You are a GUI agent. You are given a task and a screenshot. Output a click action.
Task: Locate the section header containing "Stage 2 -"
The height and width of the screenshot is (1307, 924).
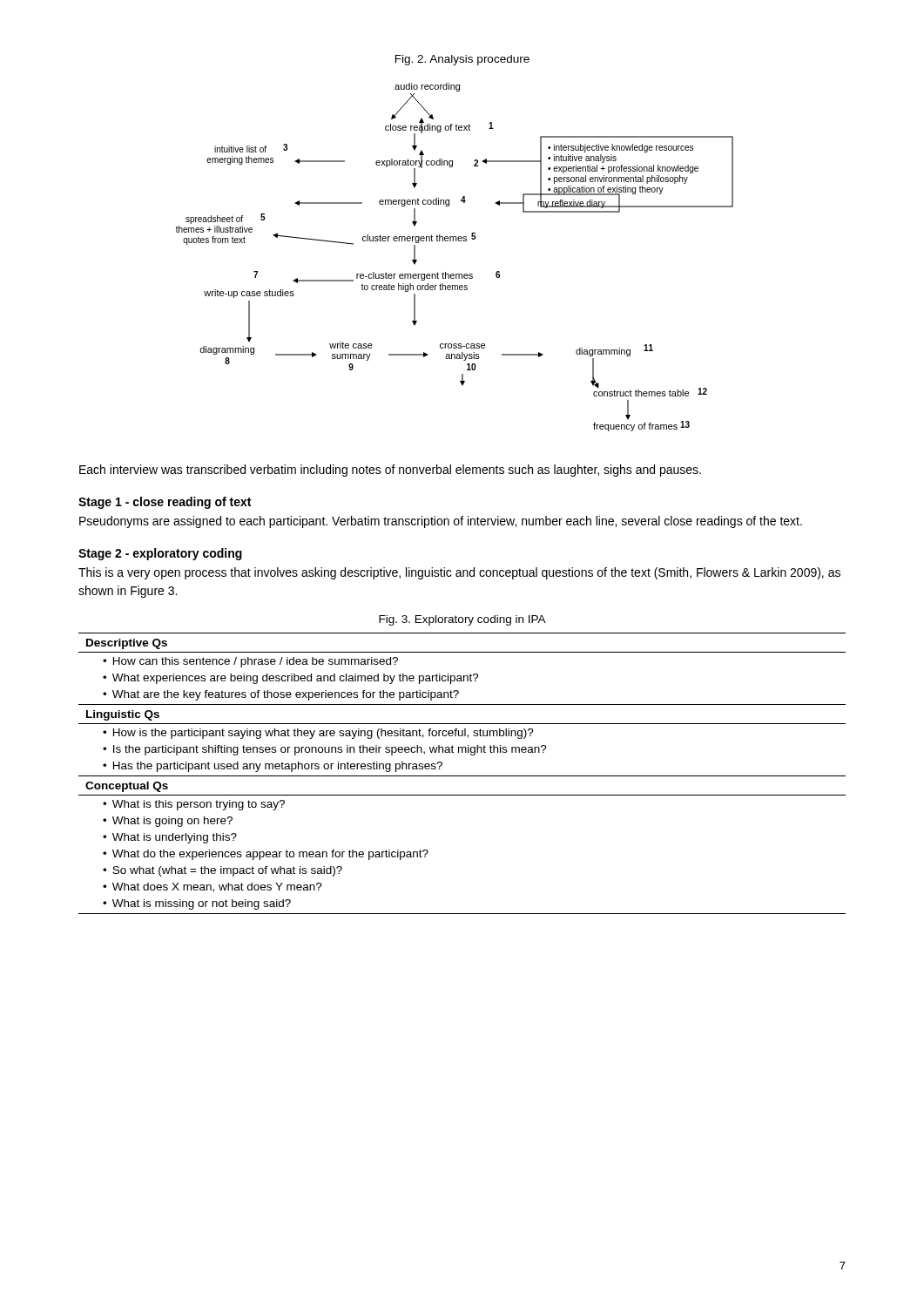pyautogui.click(x=160, y=553)
